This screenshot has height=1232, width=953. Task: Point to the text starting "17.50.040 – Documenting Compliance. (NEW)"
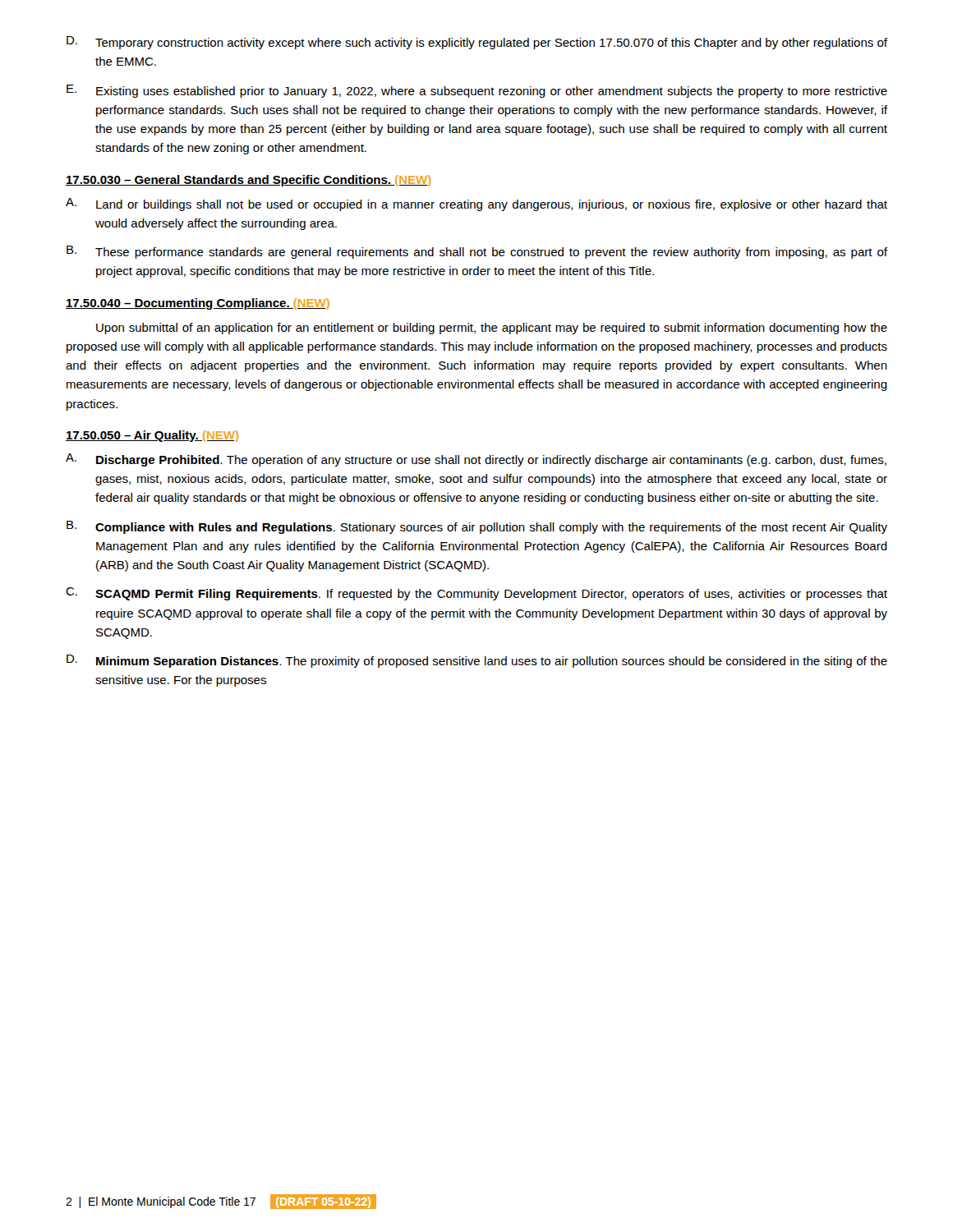[x=198, y=302]
